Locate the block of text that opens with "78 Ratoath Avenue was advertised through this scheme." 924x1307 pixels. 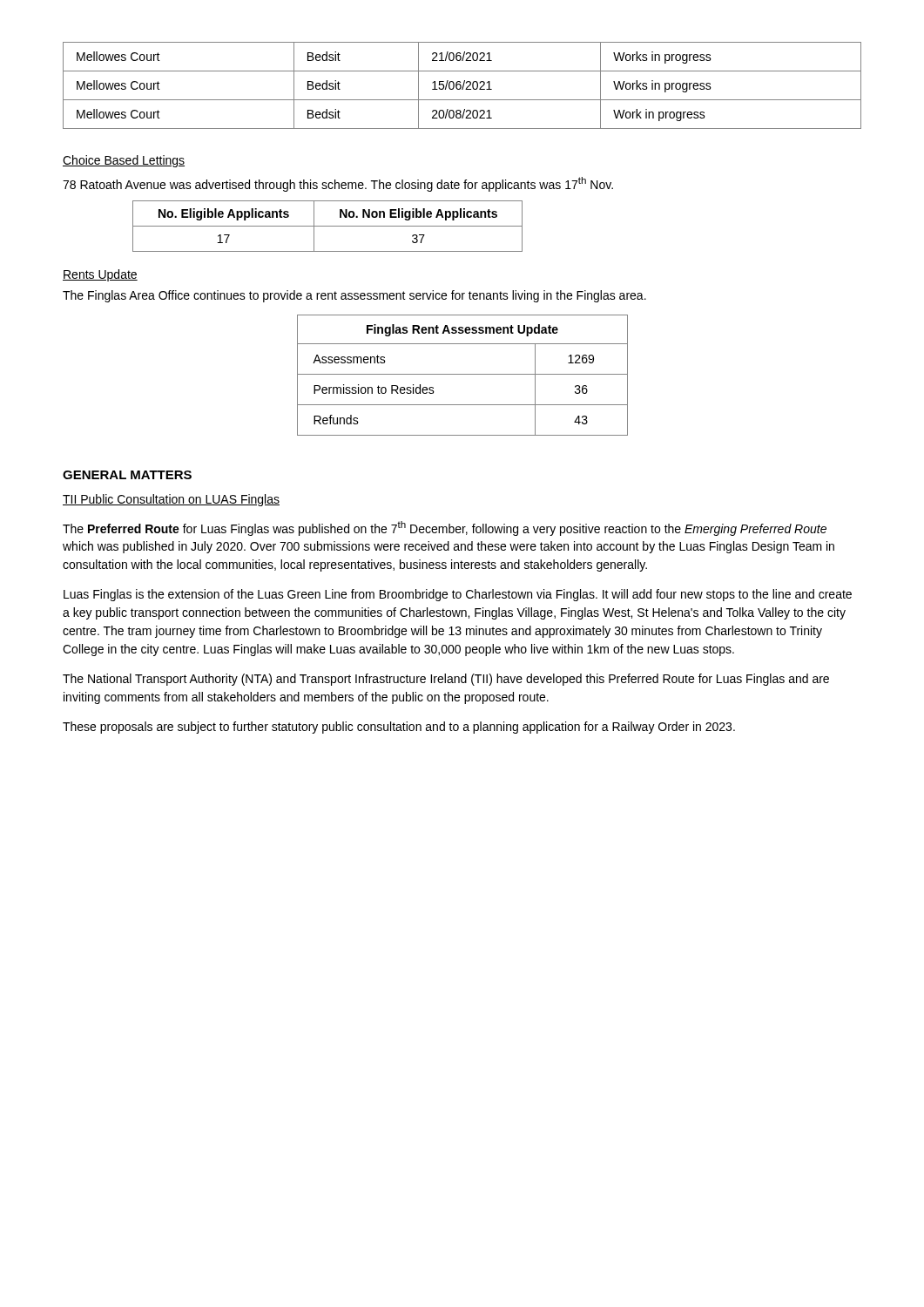[x=462, y=183]
